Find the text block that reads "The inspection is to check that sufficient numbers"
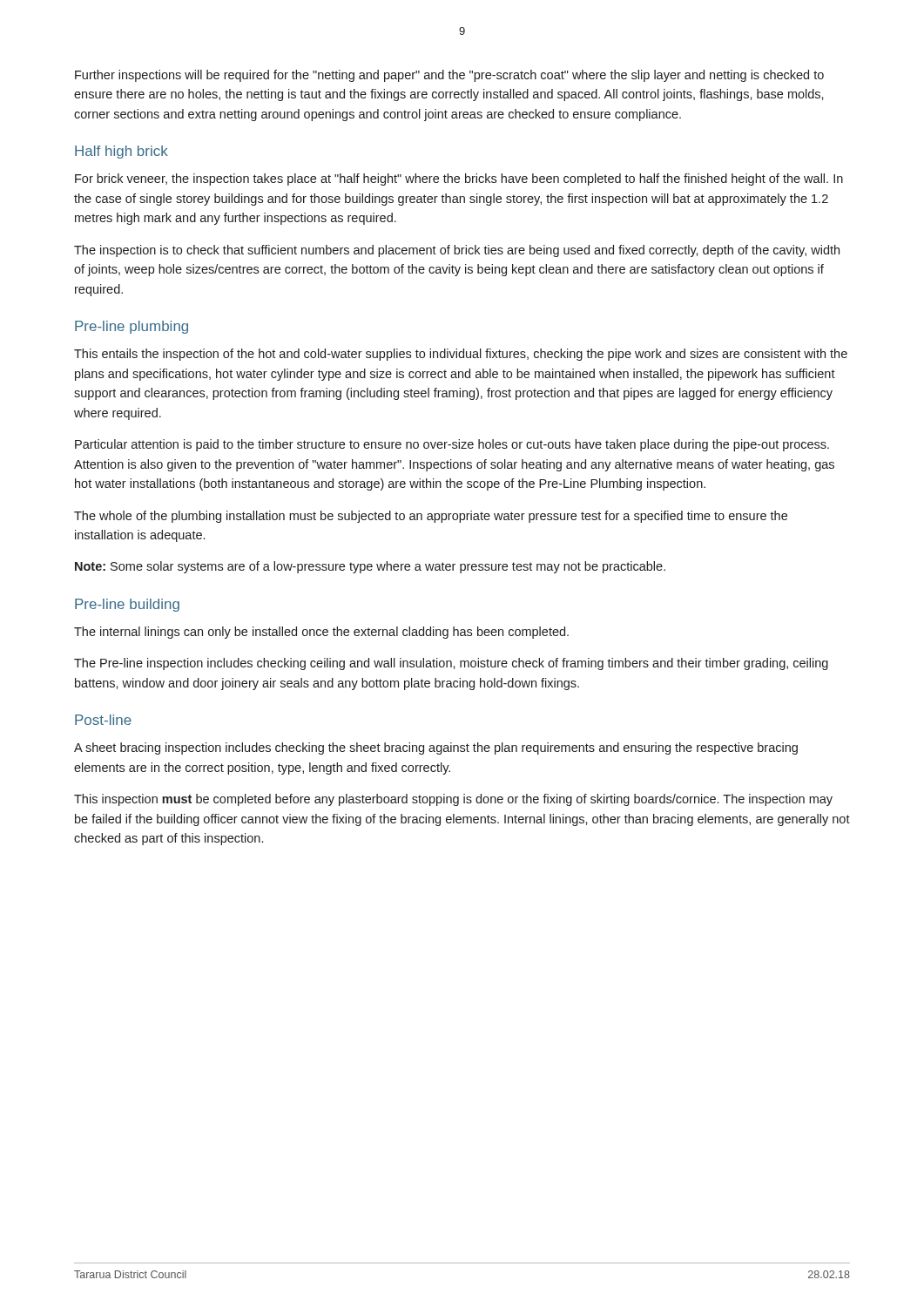Viewport: 924px width, 1307px height. [x=457, y=270]
